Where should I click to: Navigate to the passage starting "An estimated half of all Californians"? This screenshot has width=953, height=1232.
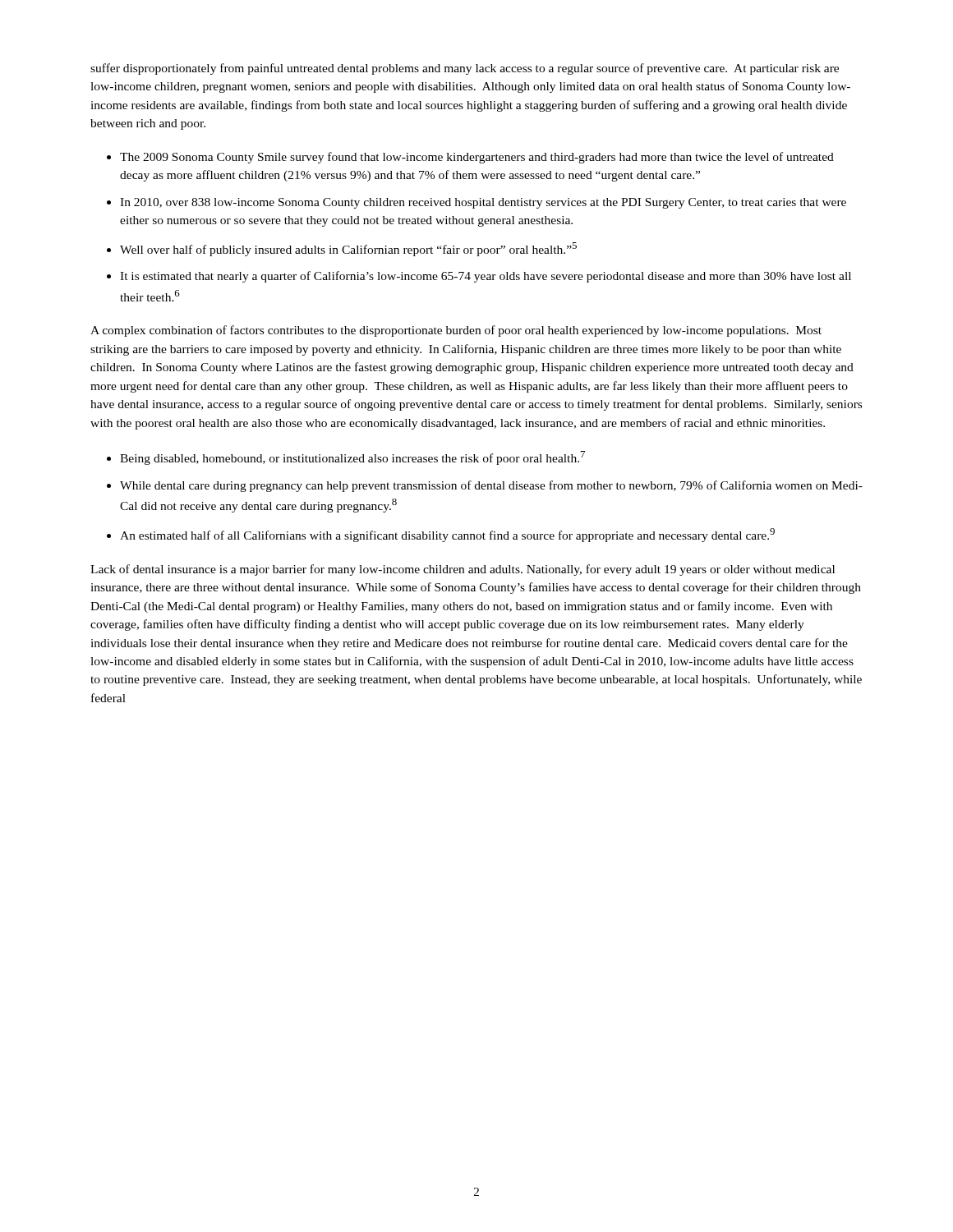[x=448, y=534]
